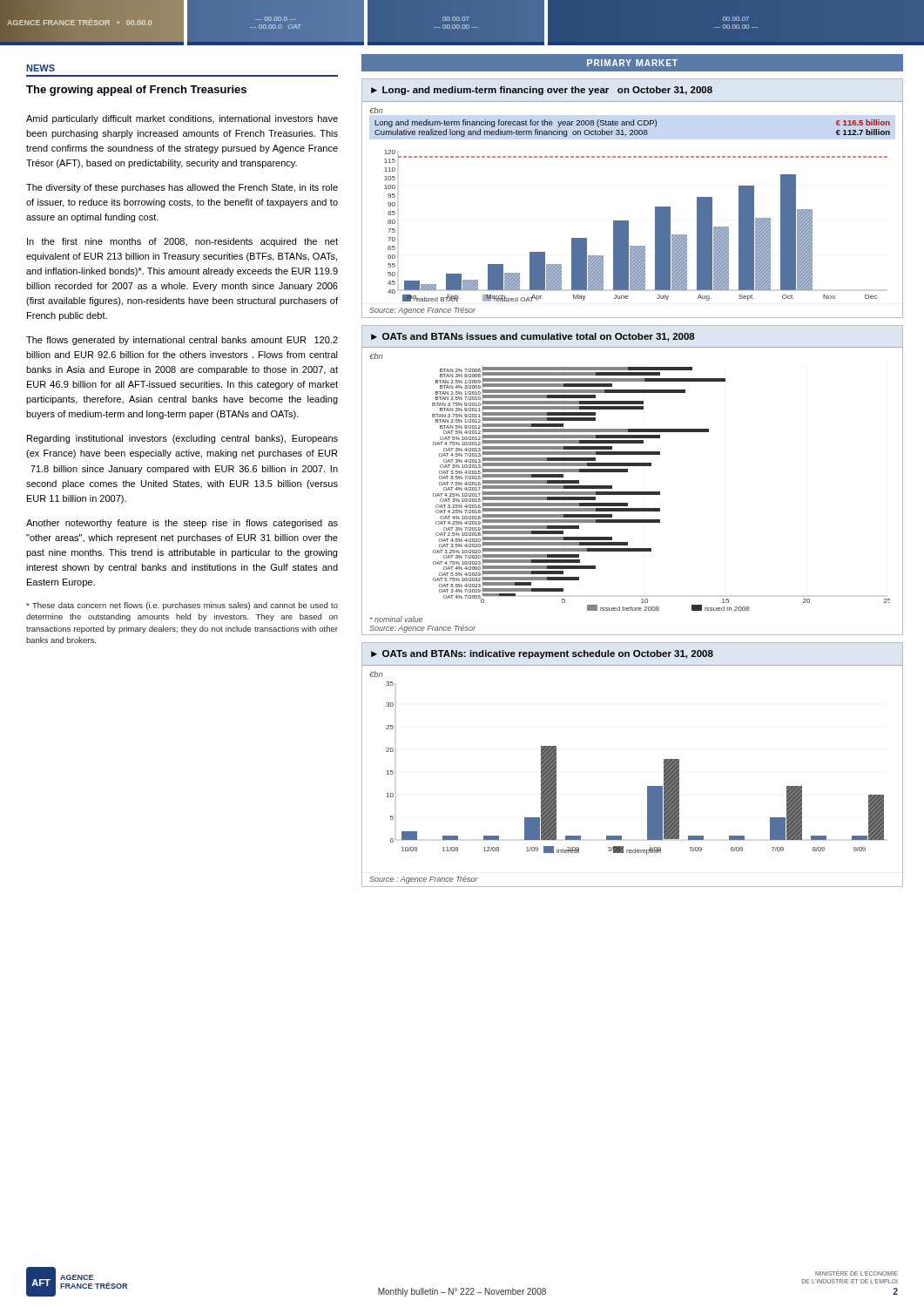Locate the passage starting "nominal value"
This screenshot has height=1307, width=924.
click(x=396, y=620)
